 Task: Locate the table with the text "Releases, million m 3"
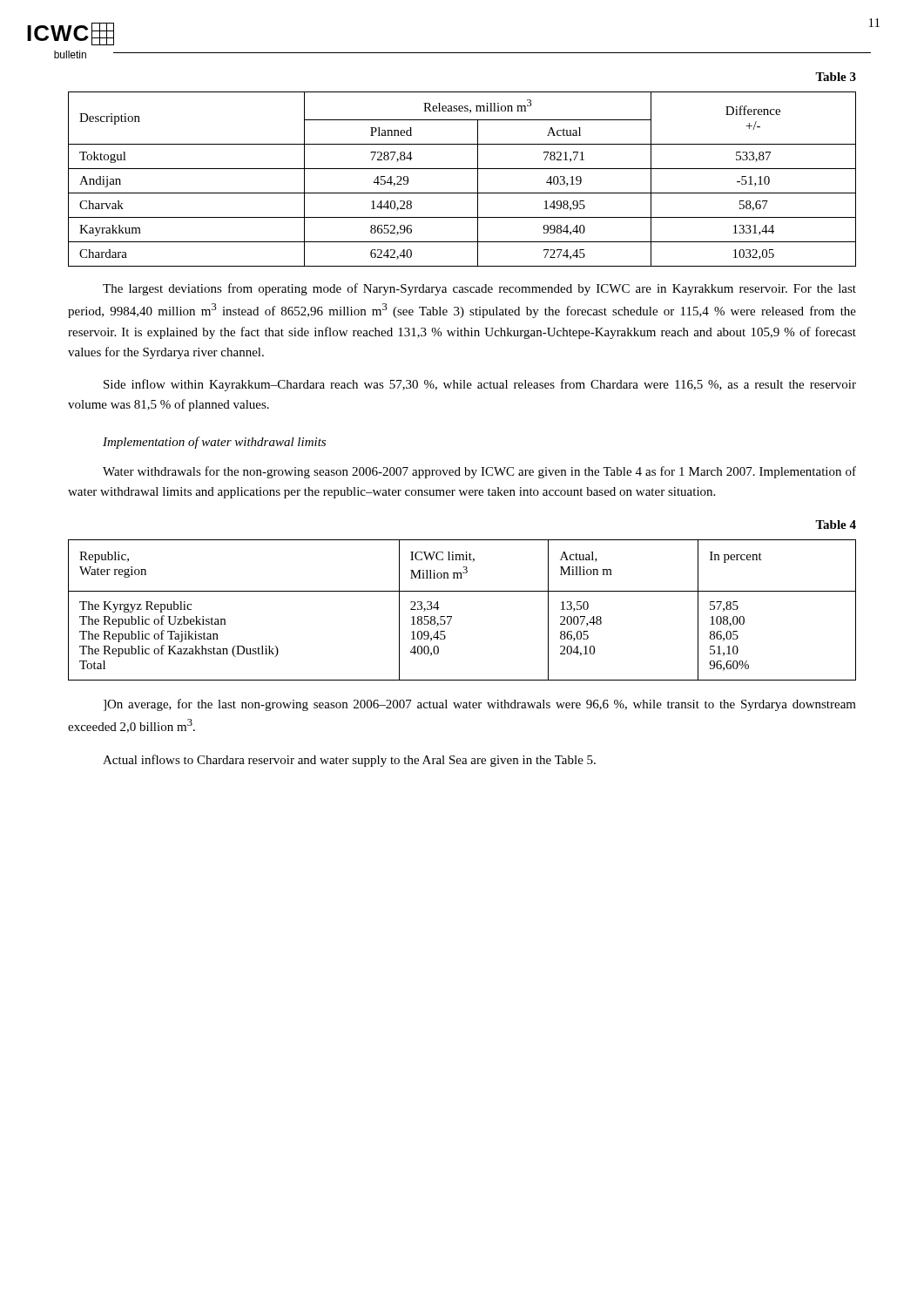[x=462, y=179]
